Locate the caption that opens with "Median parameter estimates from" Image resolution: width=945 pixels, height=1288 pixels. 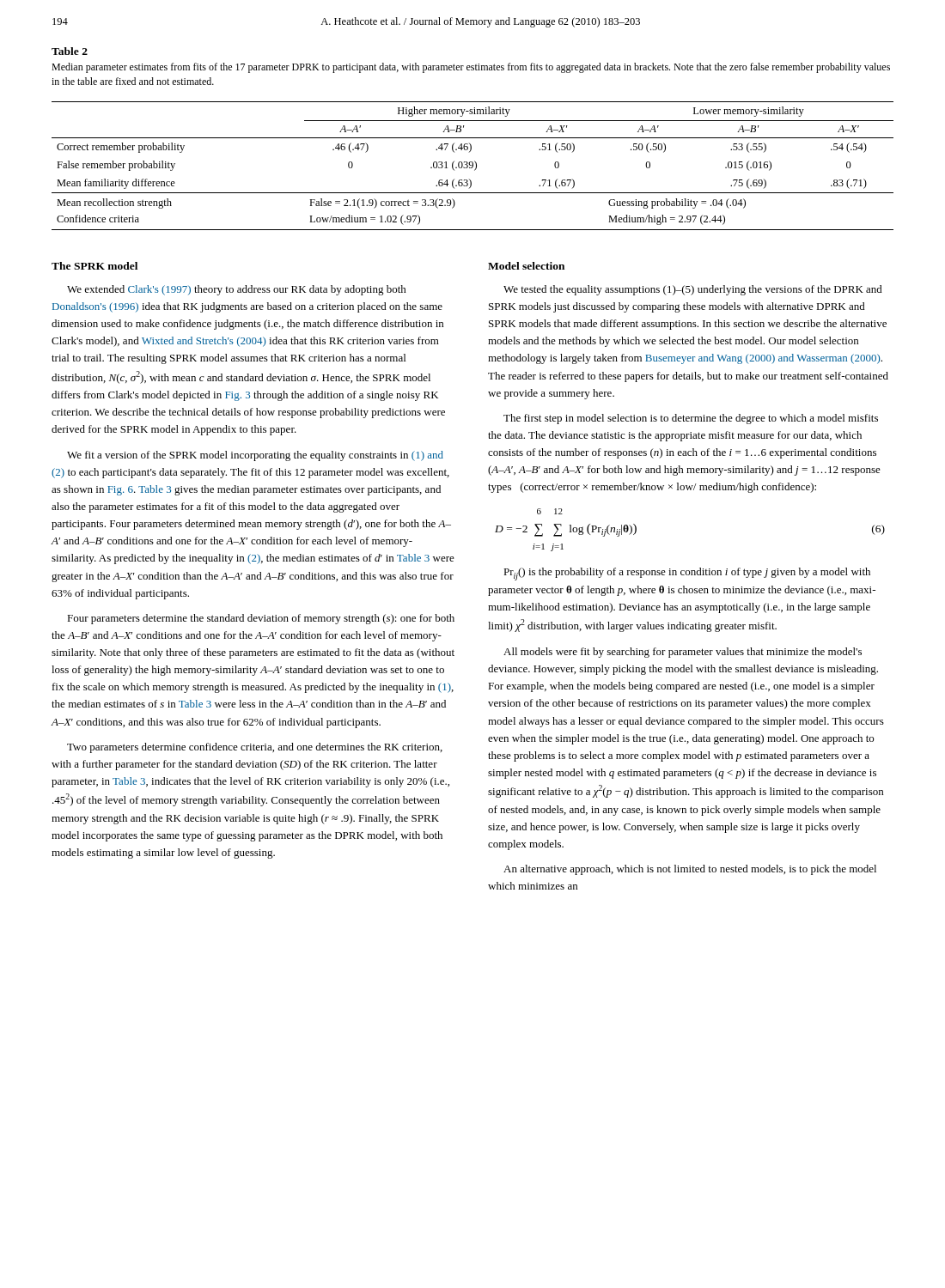coord(471,74)
